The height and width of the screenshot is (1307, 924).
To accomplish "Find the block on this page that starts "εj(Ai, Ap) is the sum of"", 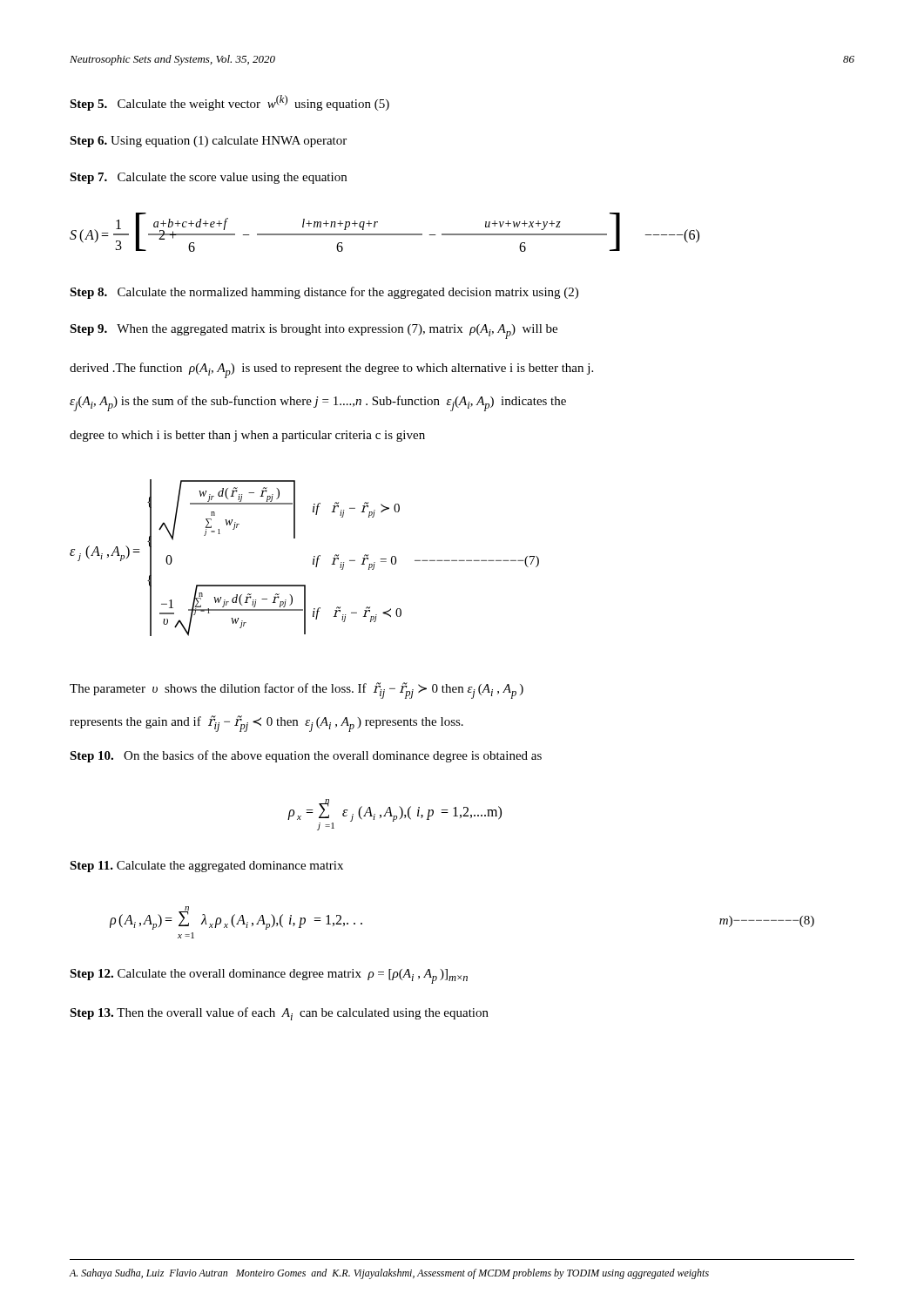I will [318, 403].
